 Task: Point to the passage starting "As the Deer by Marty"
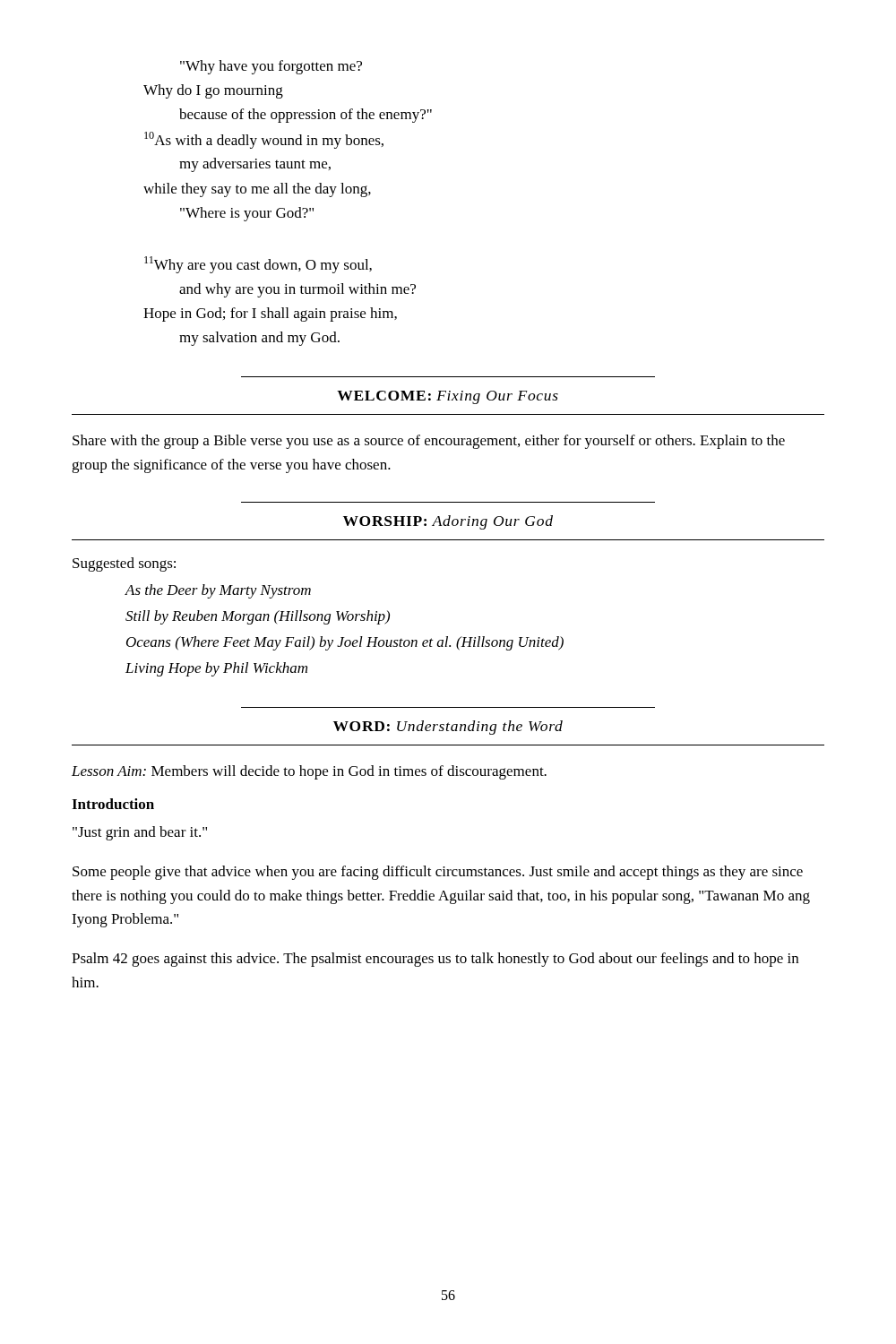(x=345, y=629)
